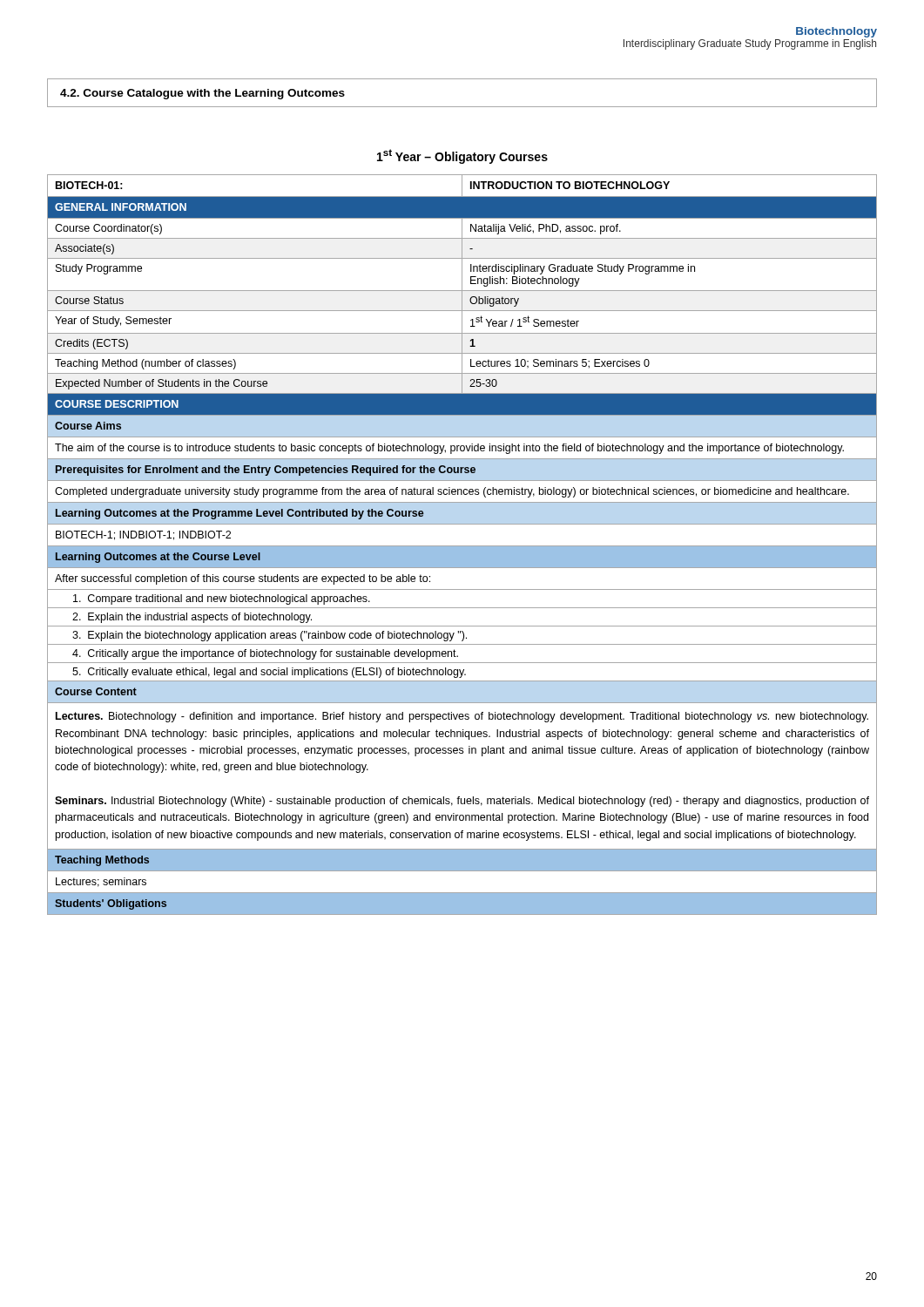Where does it say "1st Year – Obligatory Courses"?
The height and width of the screenshot is (1307, 924).
(462, 155)
